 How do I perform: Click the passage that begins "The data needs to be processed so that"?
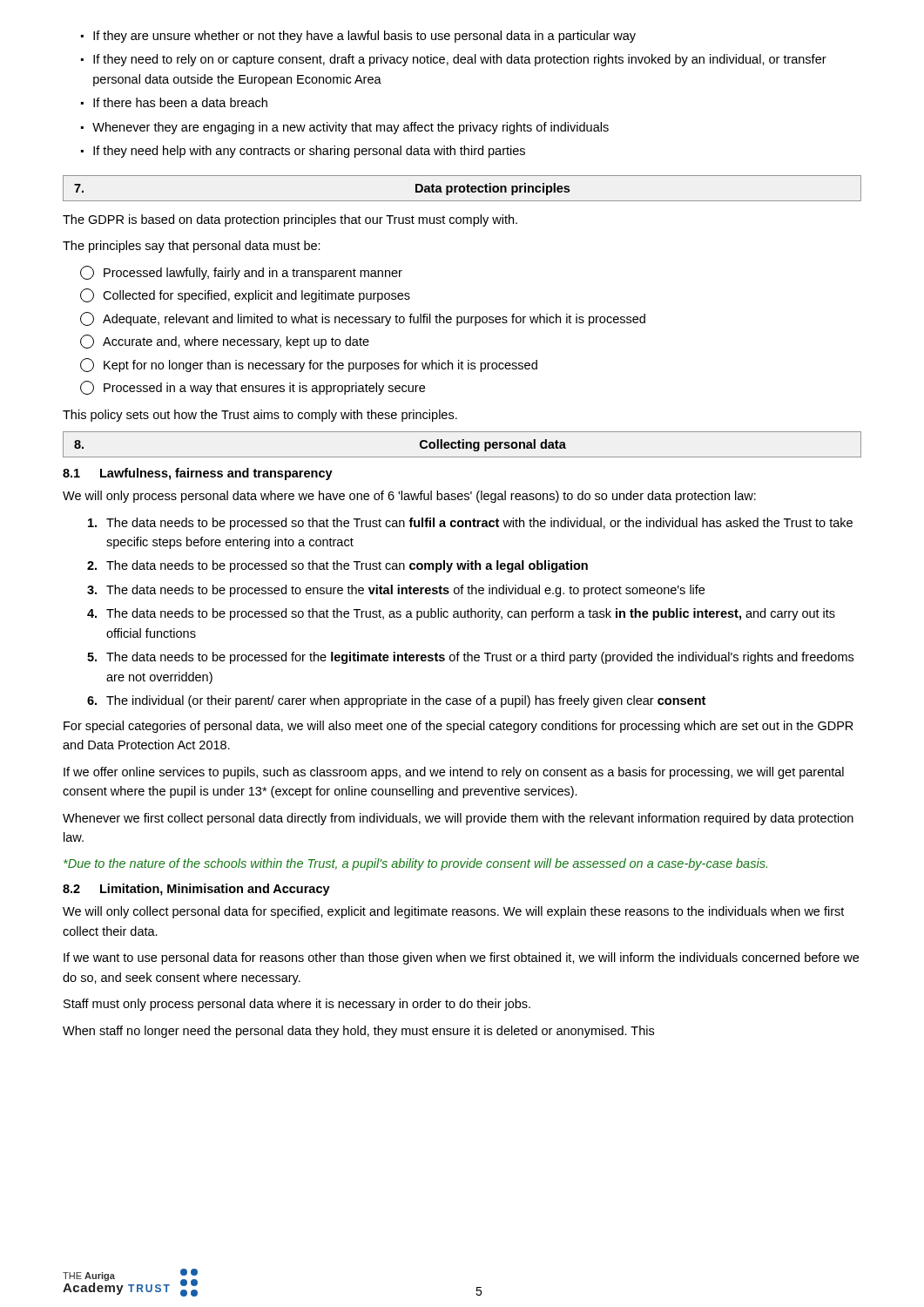coord(474,532)
